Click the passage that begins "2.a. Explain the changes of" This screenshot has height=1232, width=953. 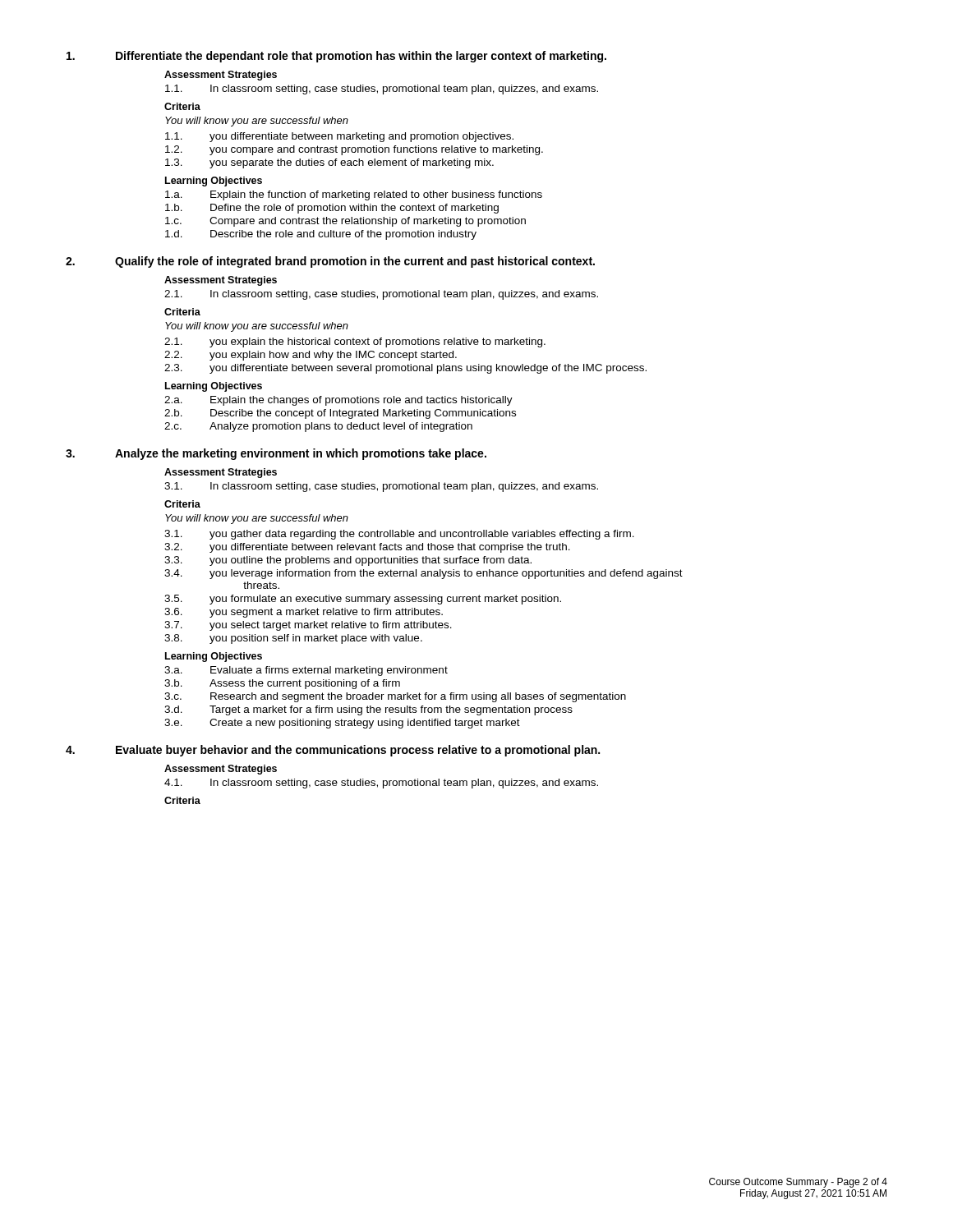(x=338, y=401)
